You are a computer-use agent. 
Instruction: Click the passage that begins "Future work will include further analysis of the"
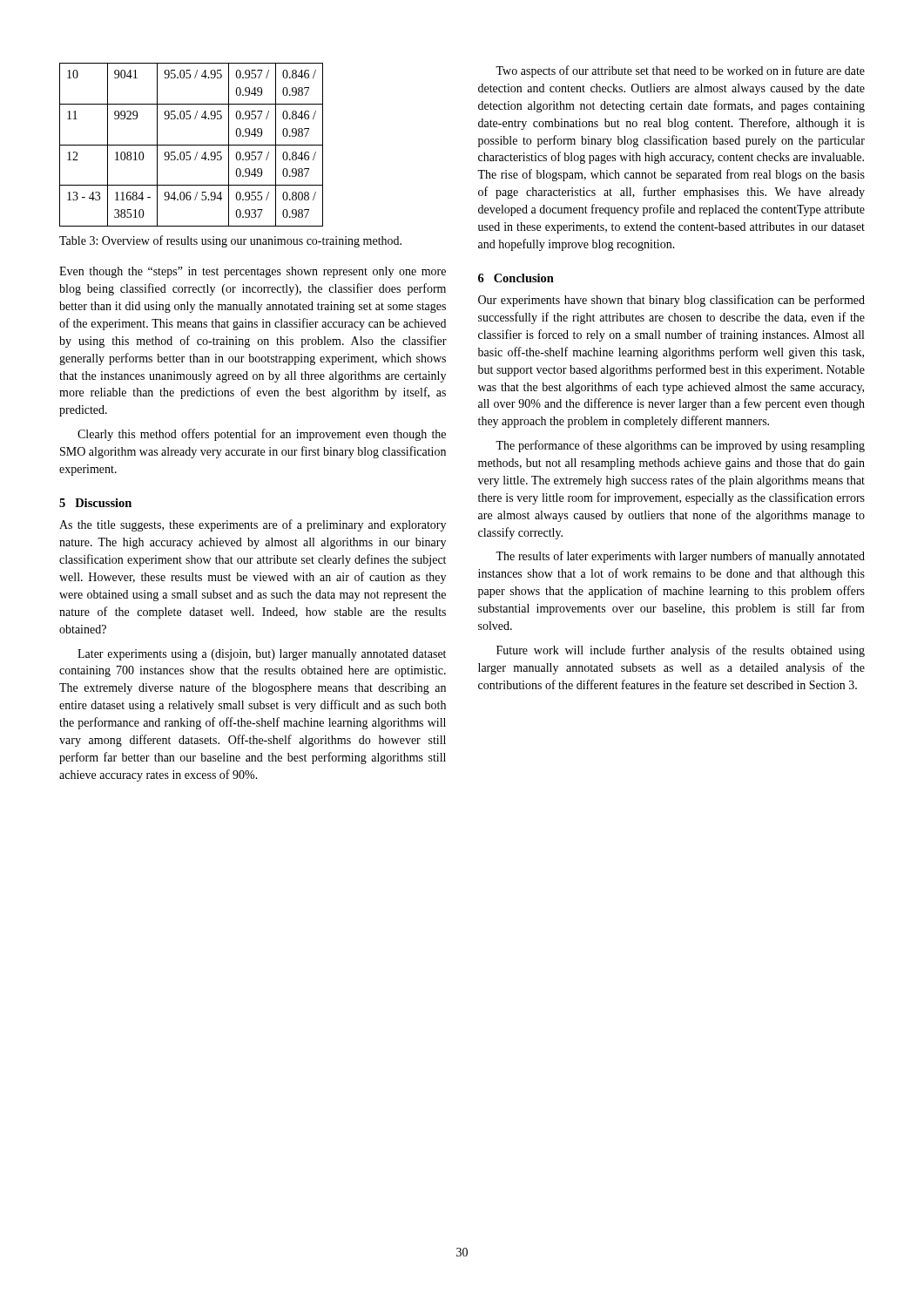[x=671, y=668]
